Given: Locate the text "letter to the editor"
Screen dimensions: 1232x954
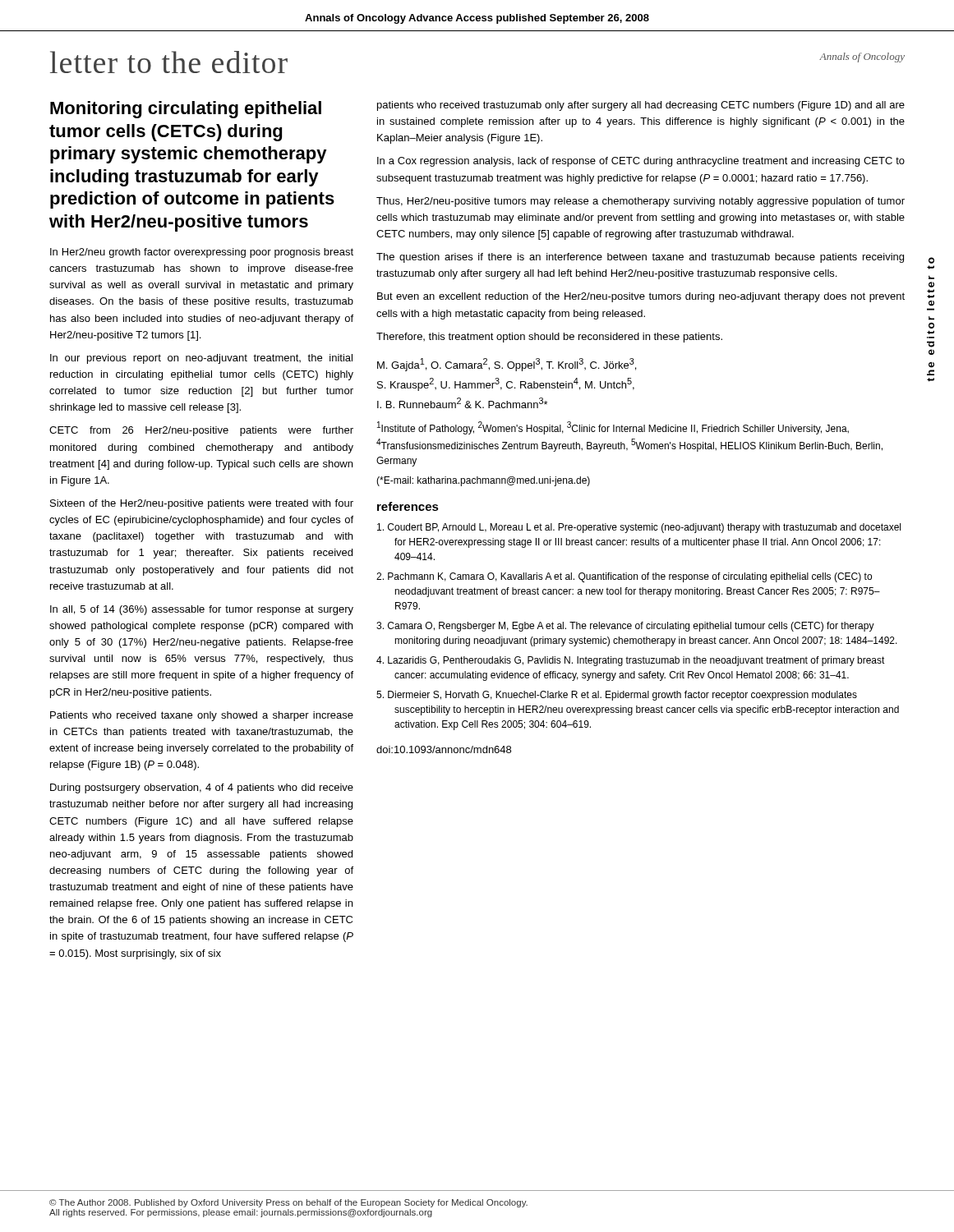Looking at the screenshot, I should click(x=169, y=62).
